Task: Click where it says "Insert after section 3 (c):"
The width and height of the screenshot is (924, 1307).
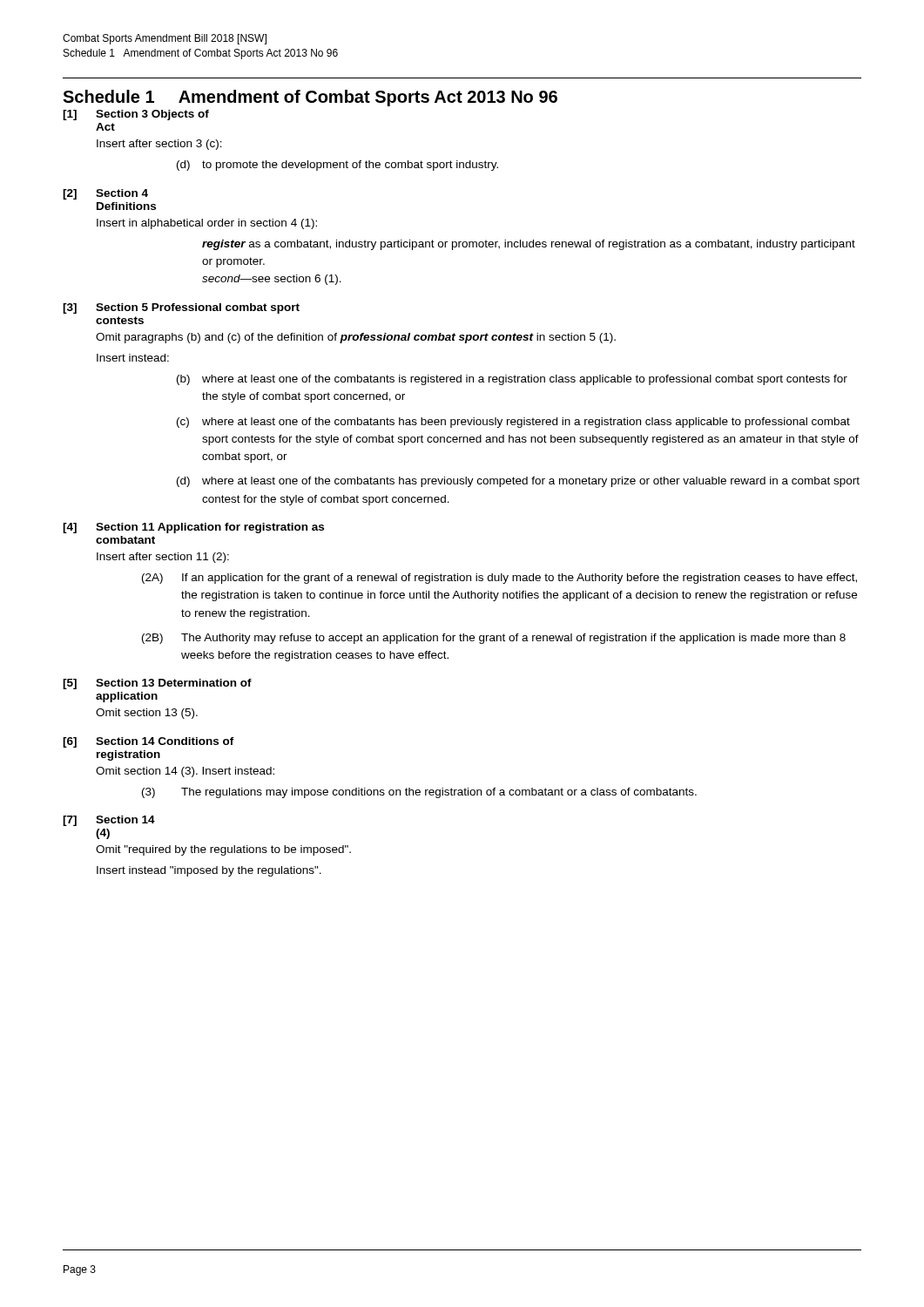Action: [159, 143]
